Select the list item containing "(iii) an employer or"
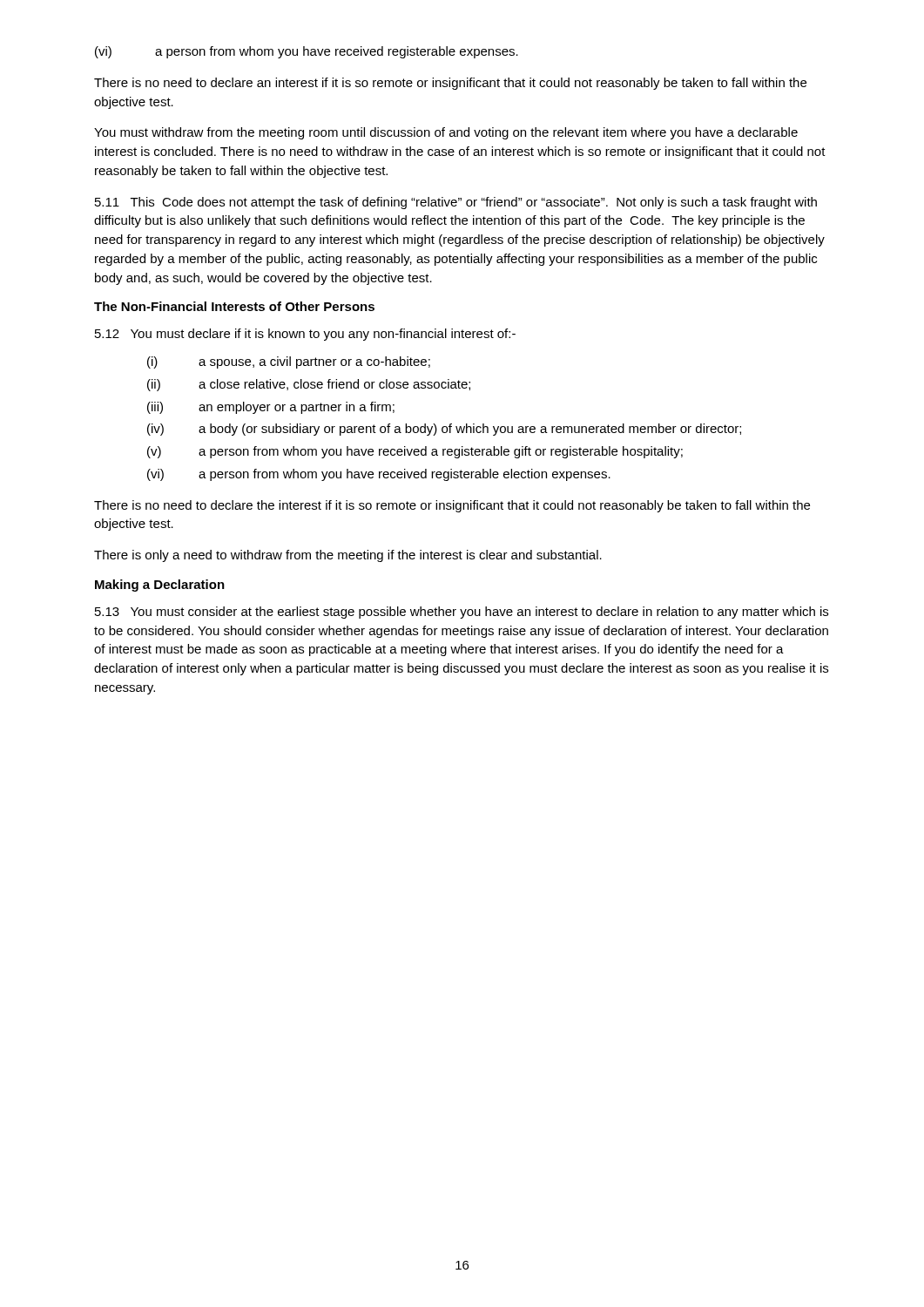The width and height of the screenshot is (924, 1307). pos(271,406)
